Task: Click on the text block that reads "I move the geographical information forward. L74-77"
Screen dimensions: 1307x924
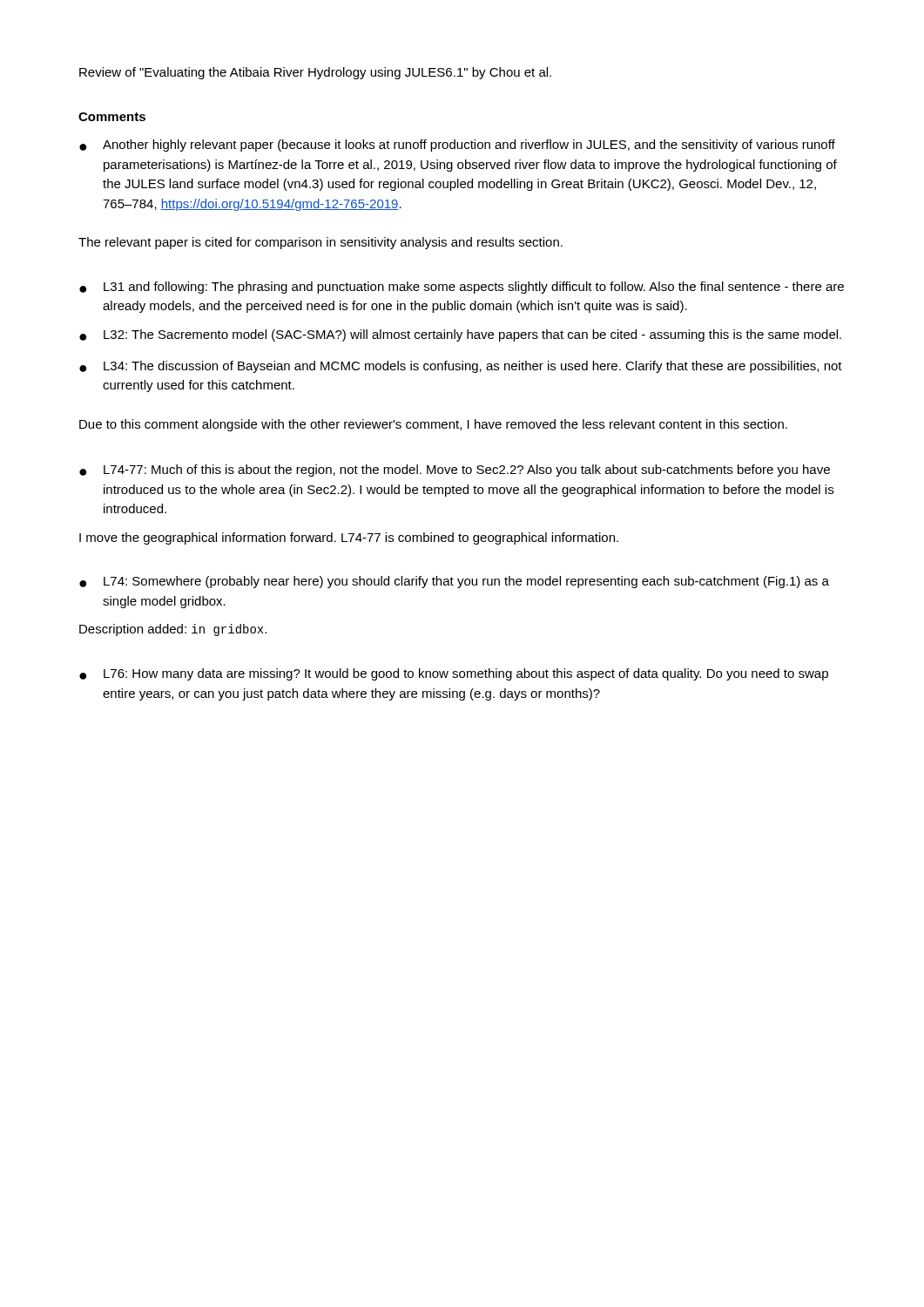Action: [x=462, y=538]
